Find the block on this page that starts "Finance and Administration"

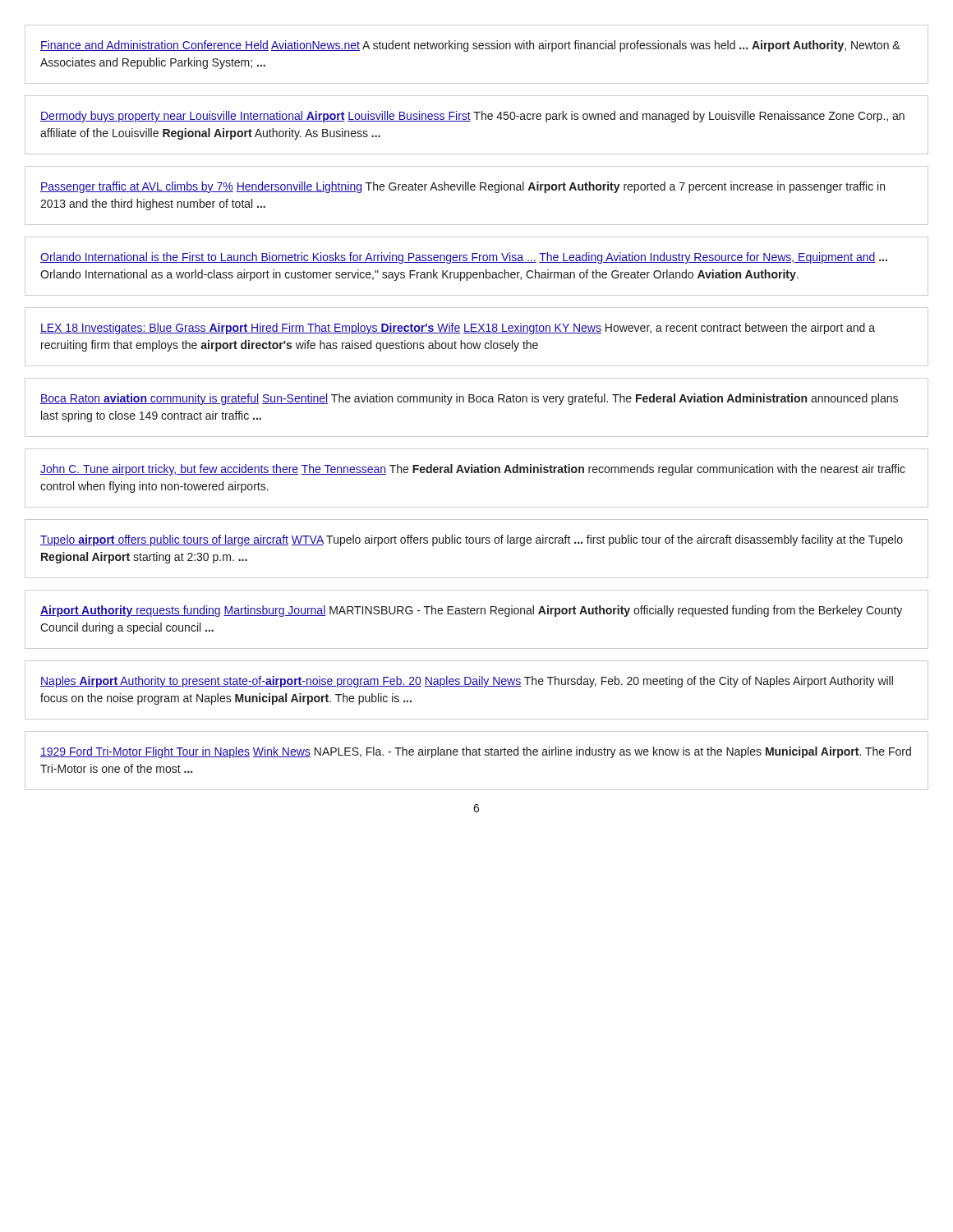tap(470, 54)
